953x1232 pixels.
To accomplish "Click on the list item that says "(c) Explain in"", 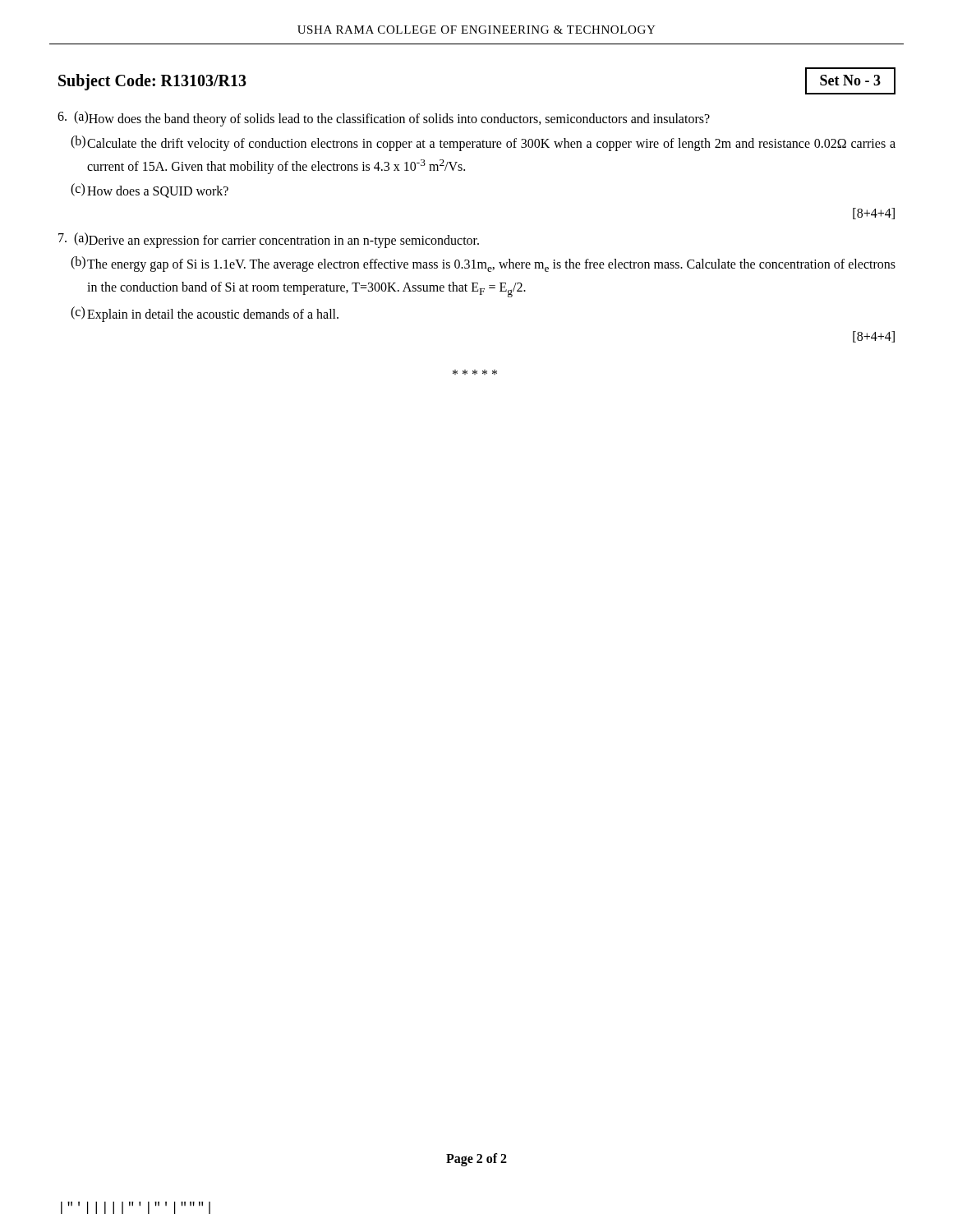I will point(205,314).
